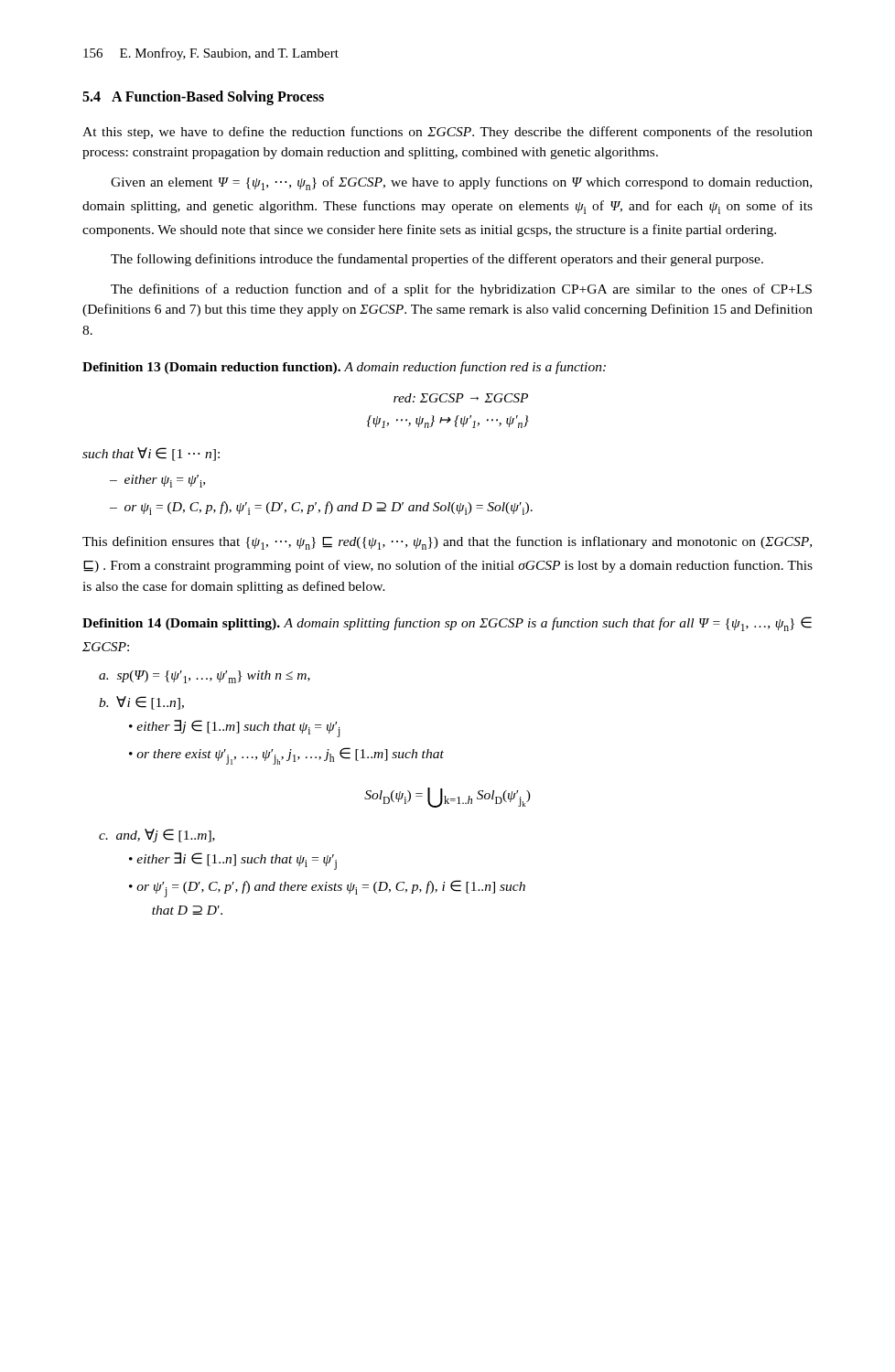
Task: Find the block on this page that starts "Given an element Ψ = {ψ1, ⋯,"
Action: (448, 206)
